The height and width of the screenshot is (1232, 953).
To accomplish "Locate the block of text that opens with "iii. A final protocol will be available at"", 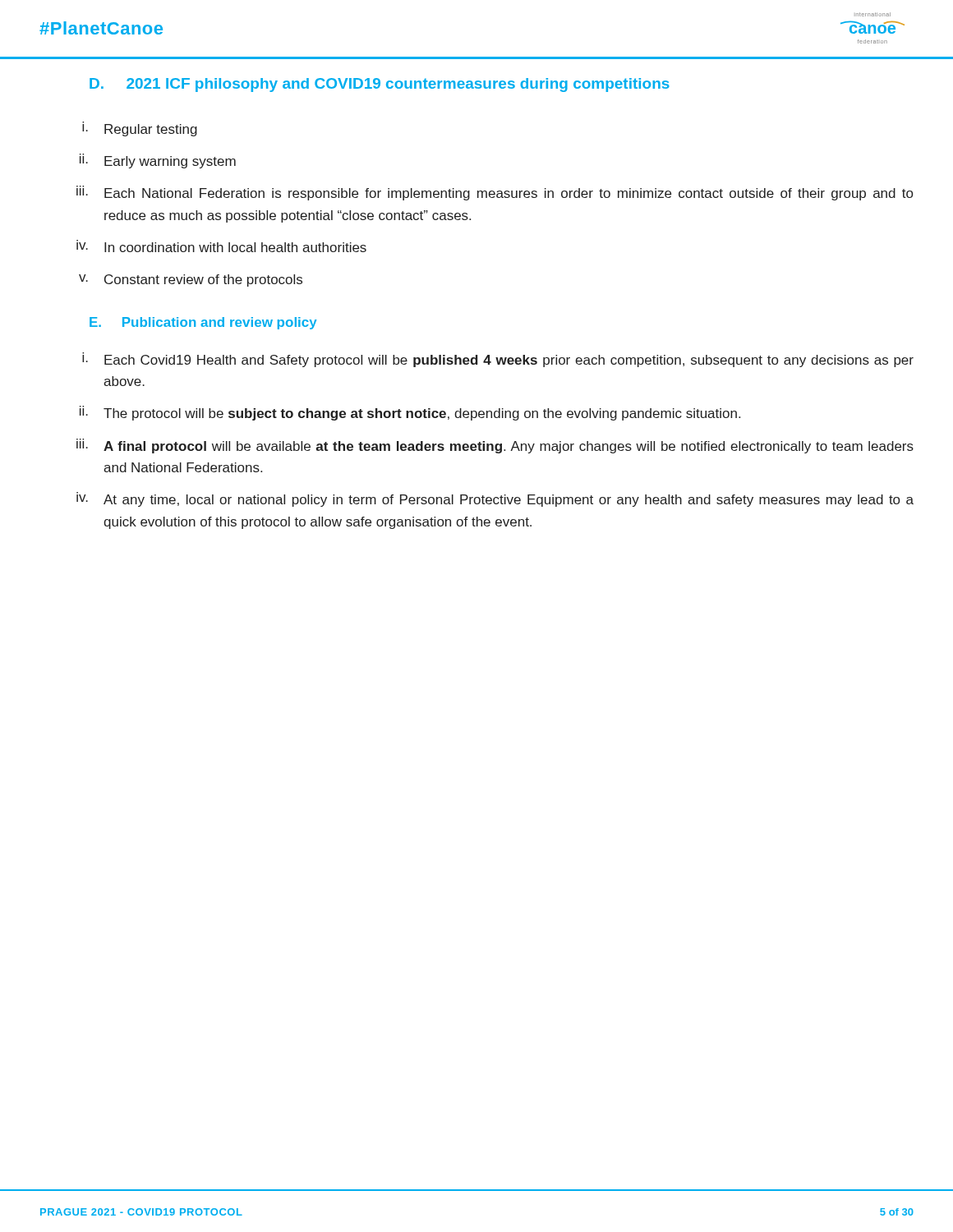I will point(476,460).
